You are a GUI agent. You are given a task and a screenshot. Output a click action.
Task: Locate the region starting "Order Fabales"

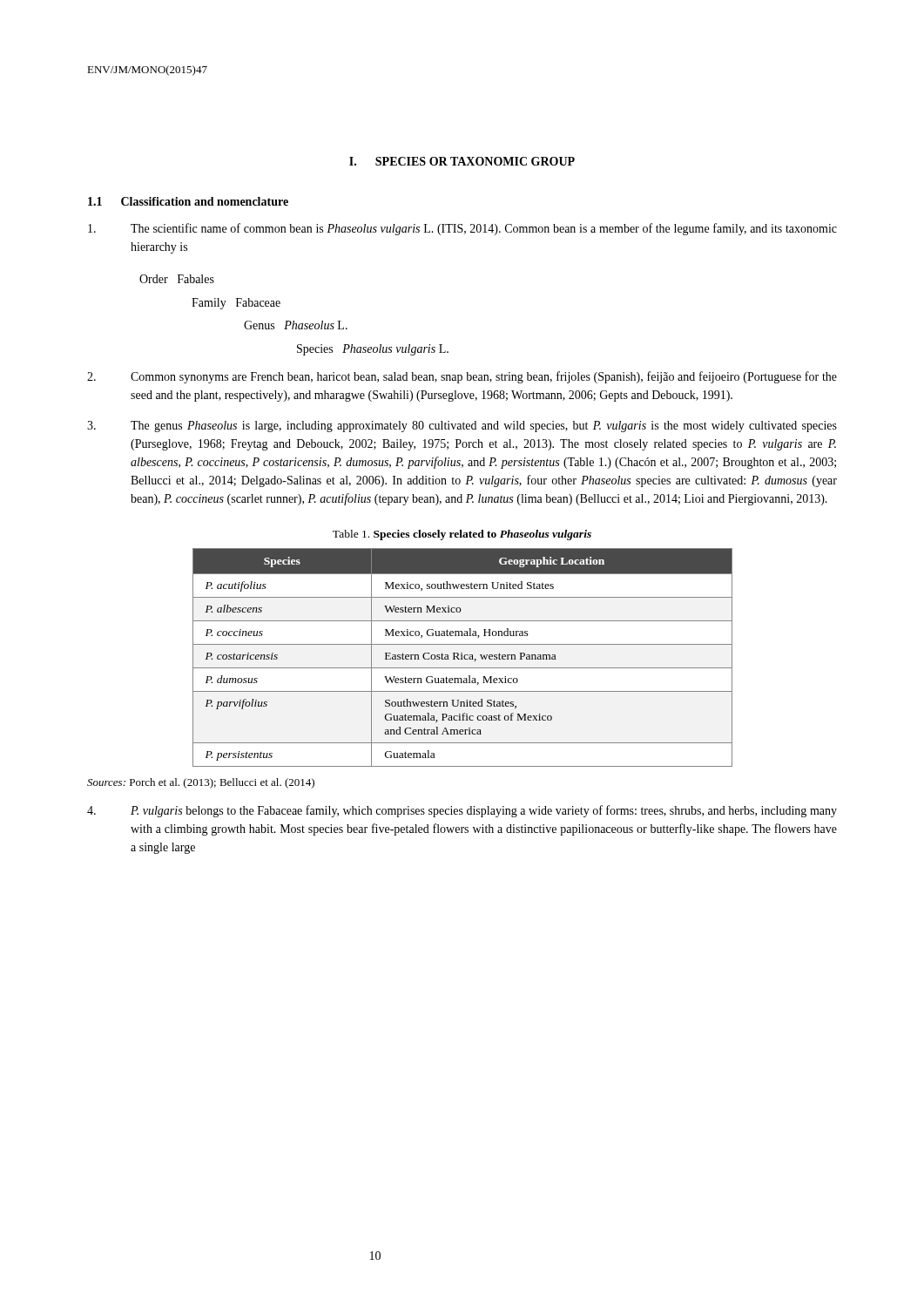point(177,279)
